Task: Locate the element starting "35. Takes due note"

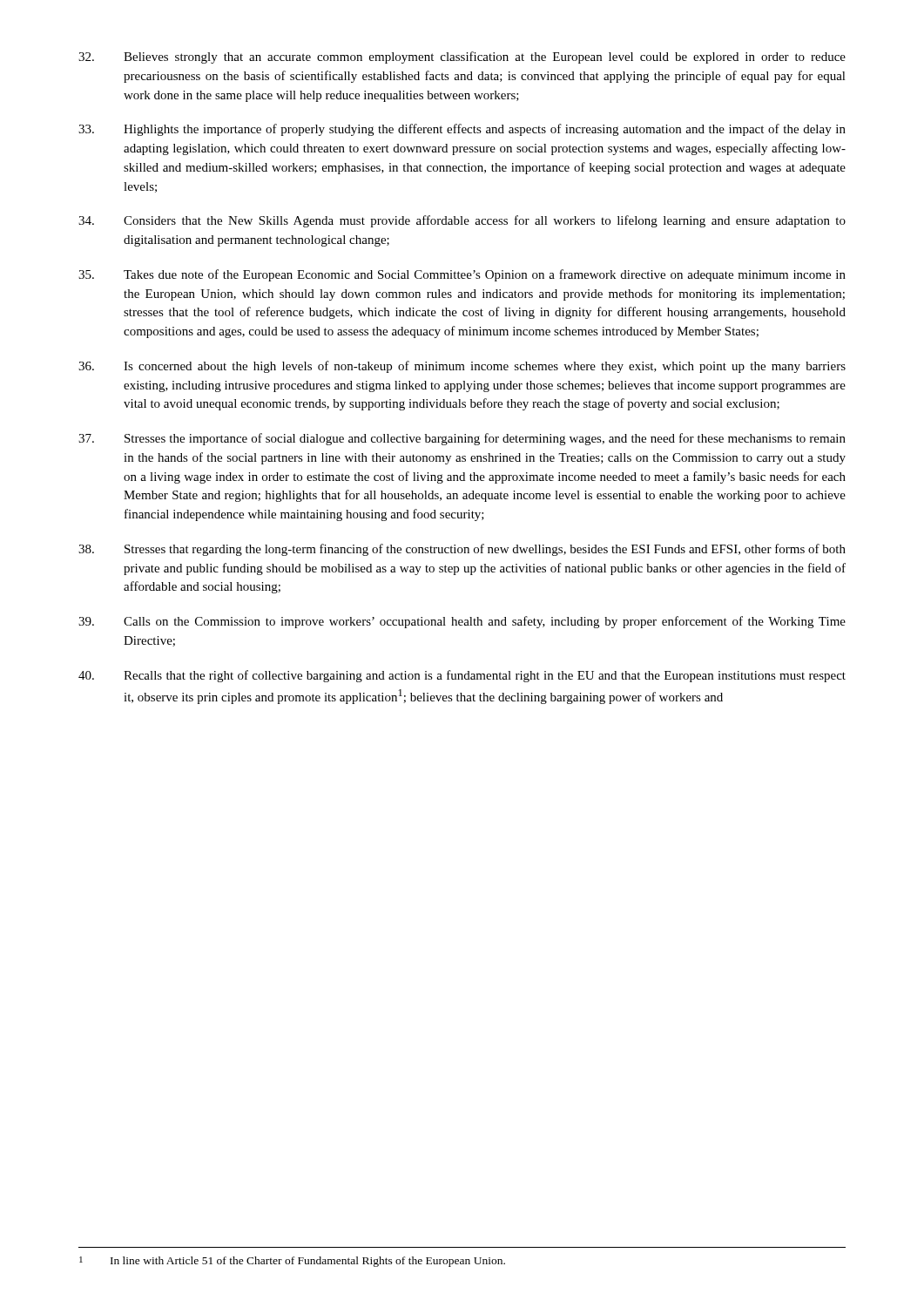Action: click(462, 303)
